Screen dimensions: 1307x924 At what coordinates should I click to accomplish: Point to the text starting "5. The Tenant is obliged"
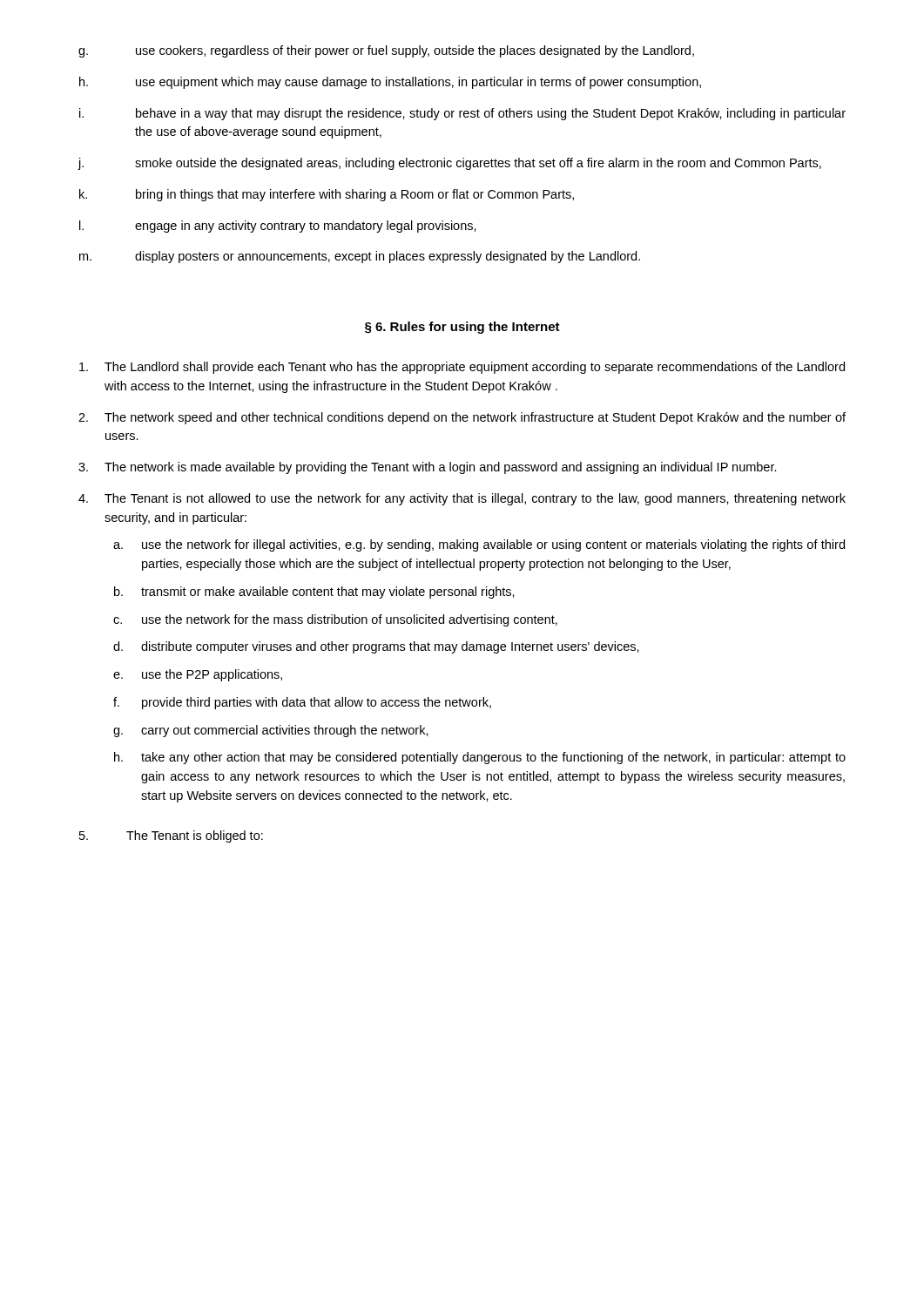pos(171,836)
